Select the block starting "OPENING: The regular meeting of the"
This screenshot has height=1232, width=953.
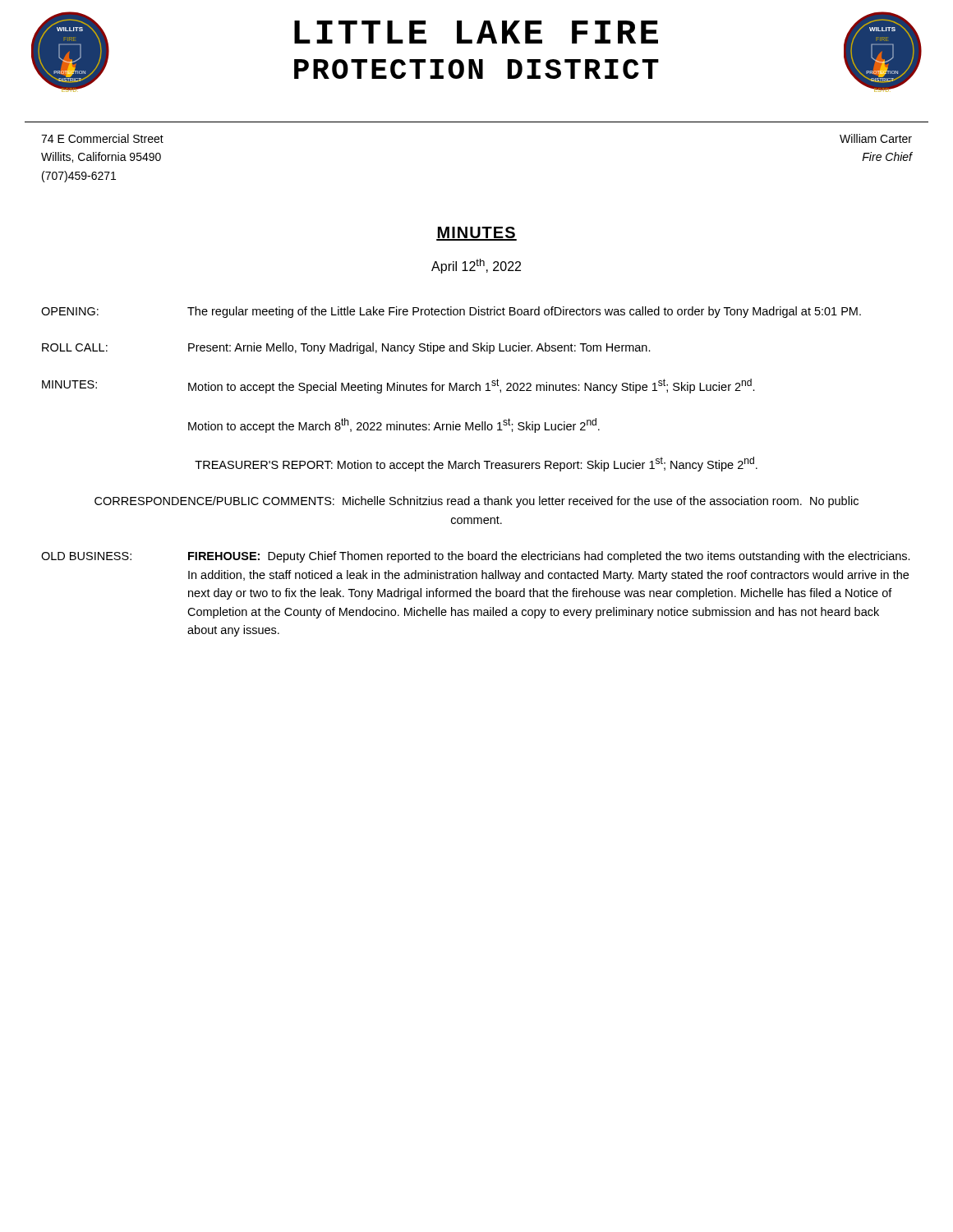tap(476, 311)
